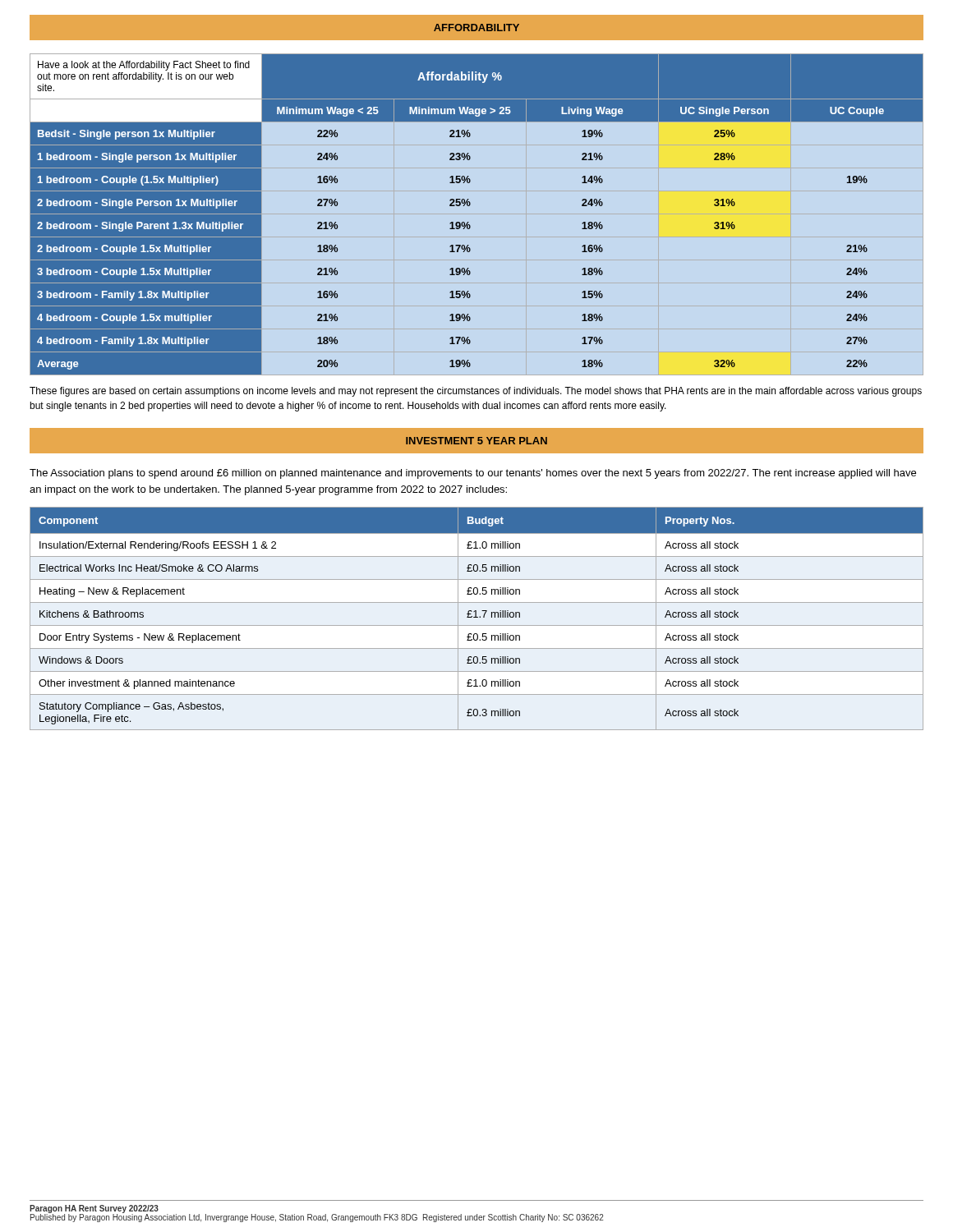Click on the text block that reads "These figures are based on"

coord(476,398)
